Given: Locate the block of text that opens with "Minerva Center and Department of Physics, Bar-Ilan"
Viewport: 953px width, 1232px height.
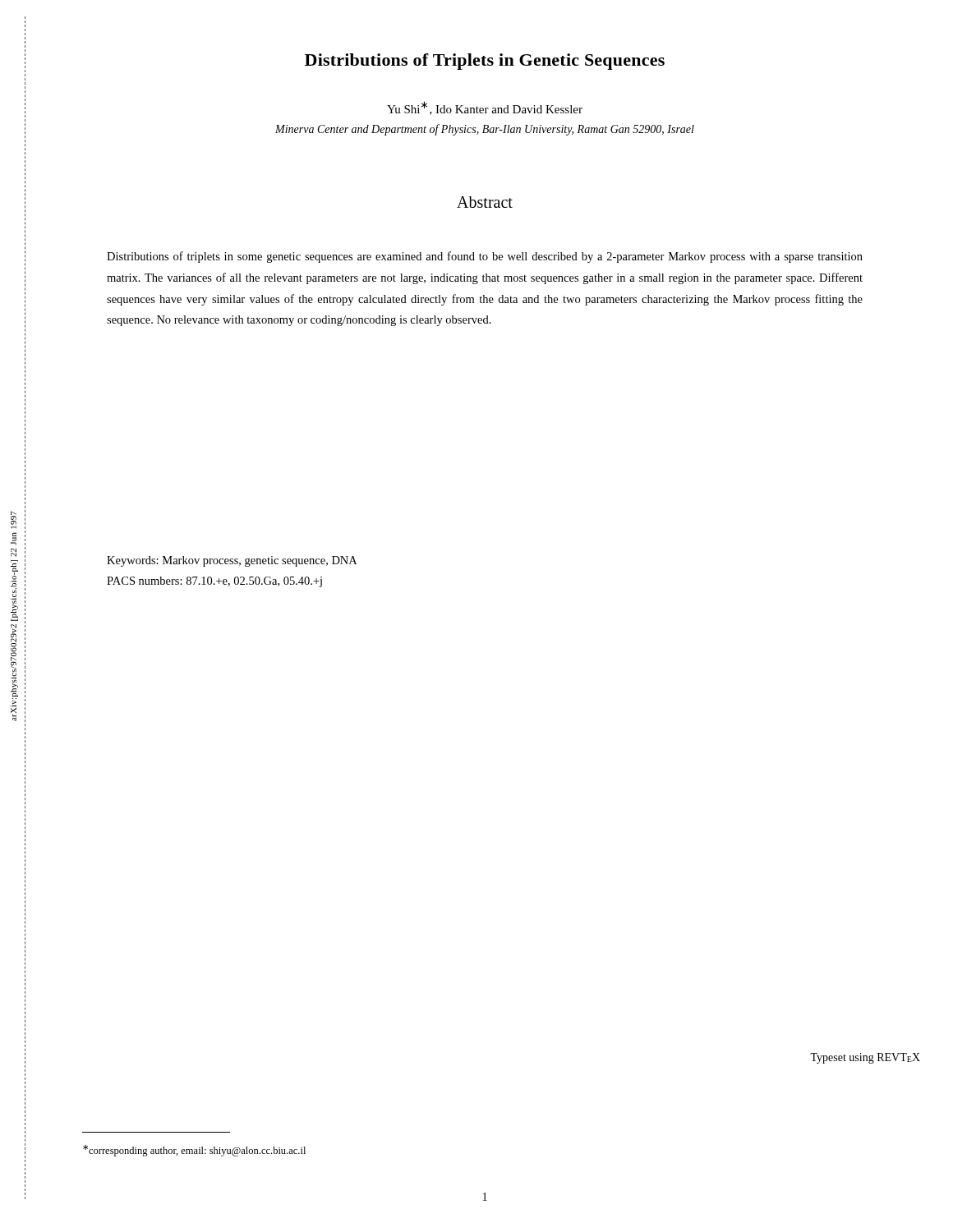Looking at the screenshot, I should pos(485,129).
